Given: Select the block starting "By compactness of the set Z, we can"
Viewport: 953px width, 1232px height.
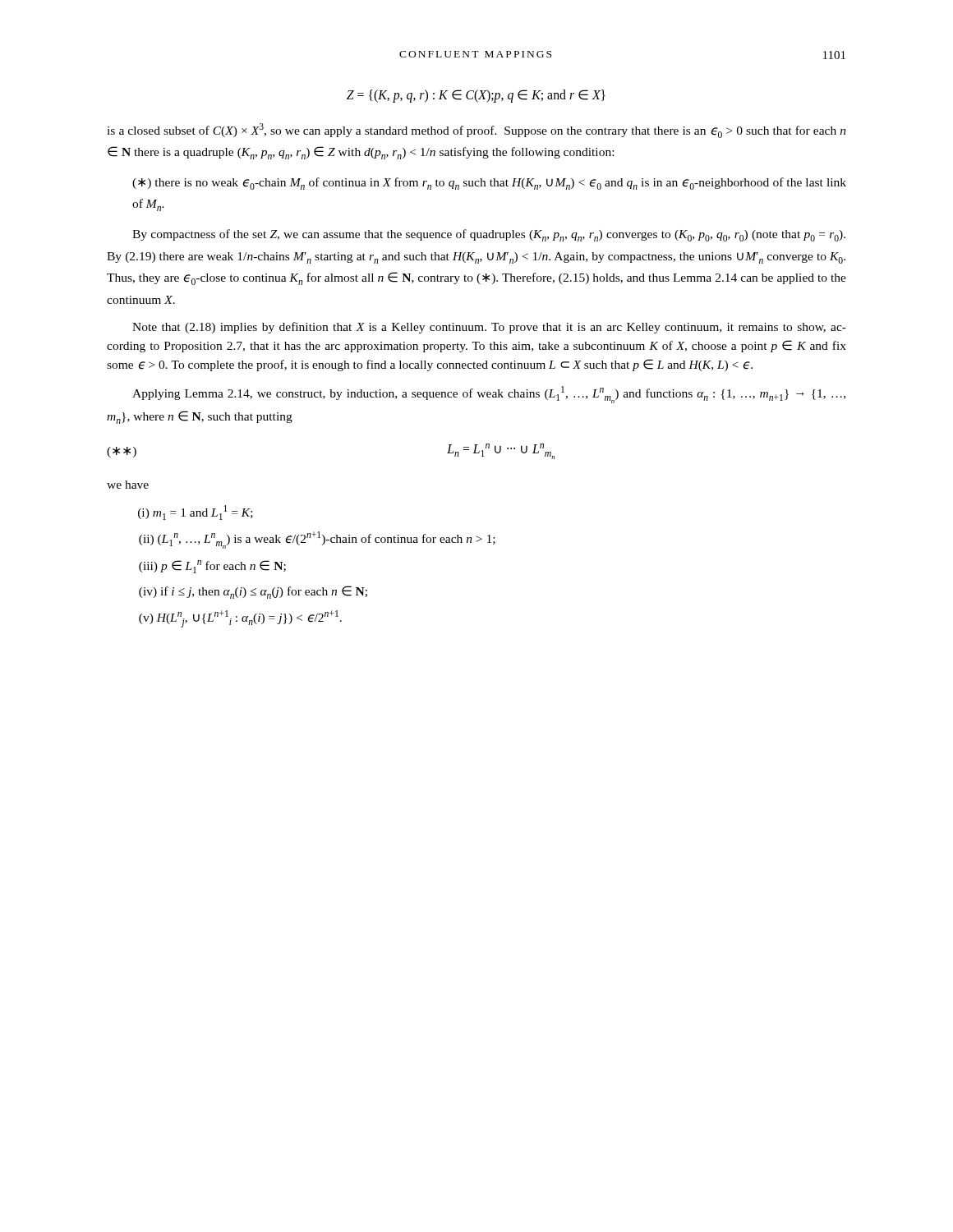Looking at the screenshot, I should pyautogui.click(x=476, y=266).
